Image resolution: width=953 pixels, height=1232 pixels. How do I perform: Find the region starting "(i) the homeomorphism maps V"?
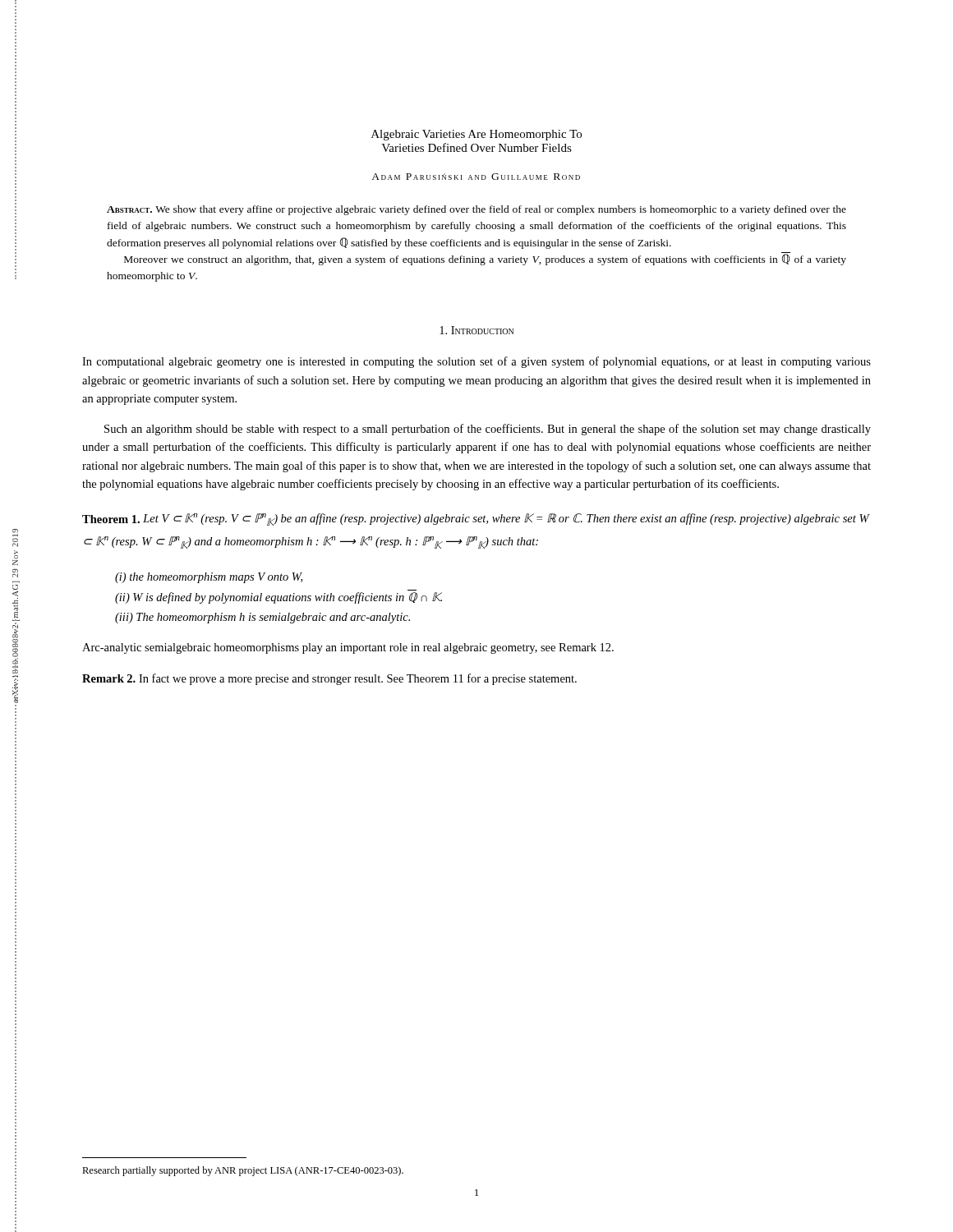[209, 578]
